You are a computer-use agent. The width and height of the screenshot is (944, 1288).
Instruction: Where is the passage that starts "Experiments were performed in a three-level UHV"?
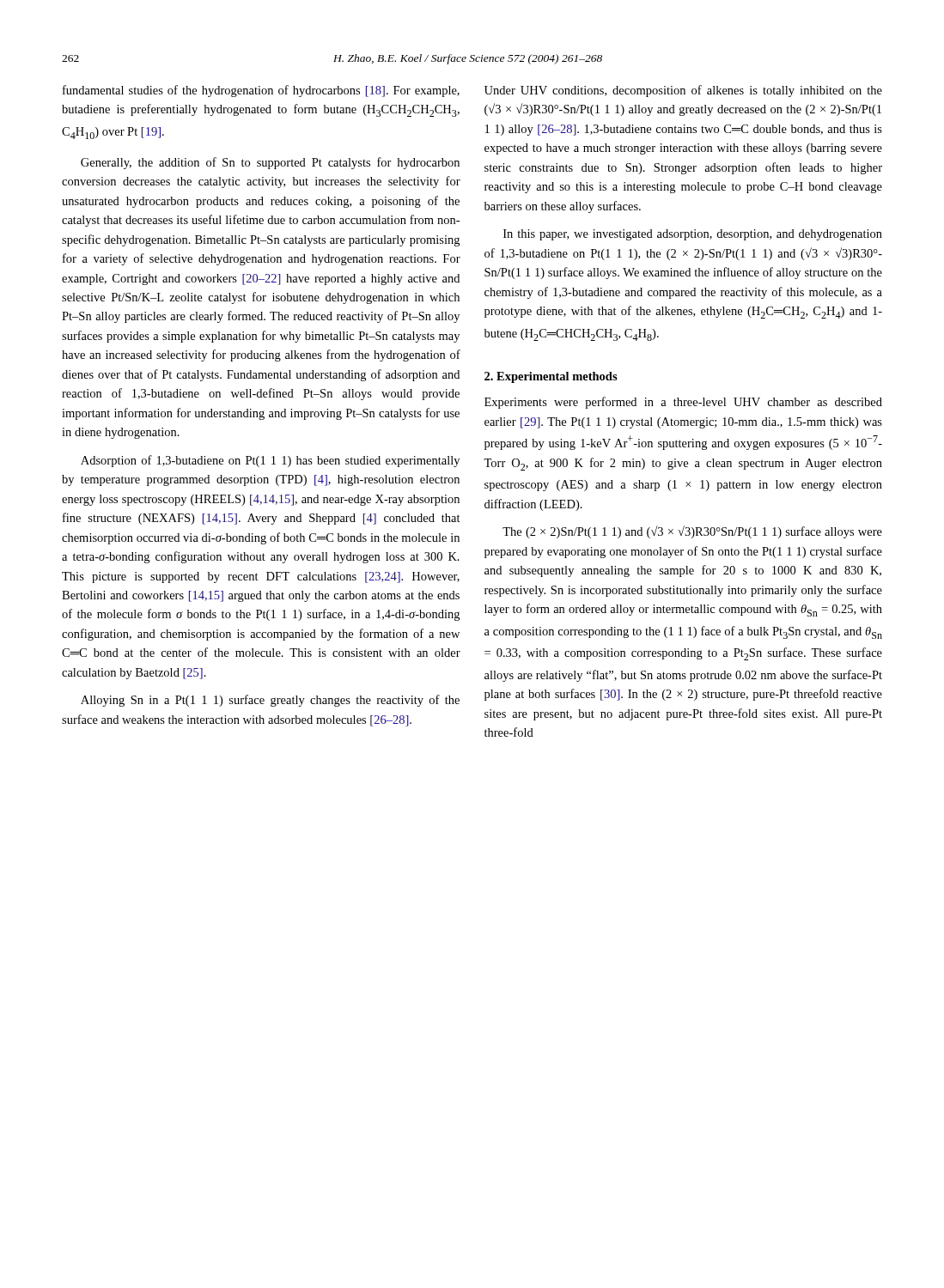[683, 568]
